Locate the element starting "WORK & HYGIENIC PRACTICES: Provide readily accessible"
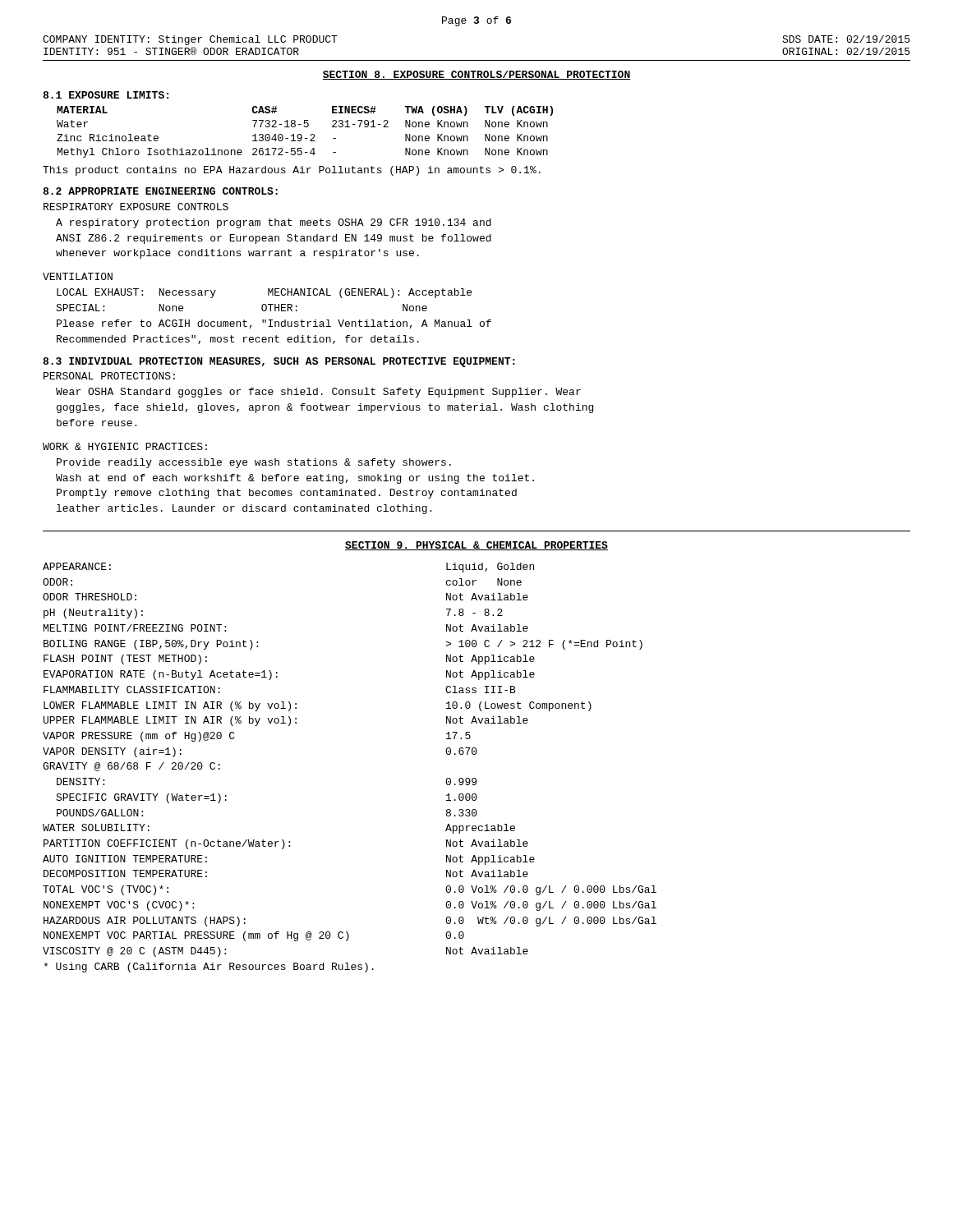This screenshot has width=953, height=1232. (x=476, y=479)
